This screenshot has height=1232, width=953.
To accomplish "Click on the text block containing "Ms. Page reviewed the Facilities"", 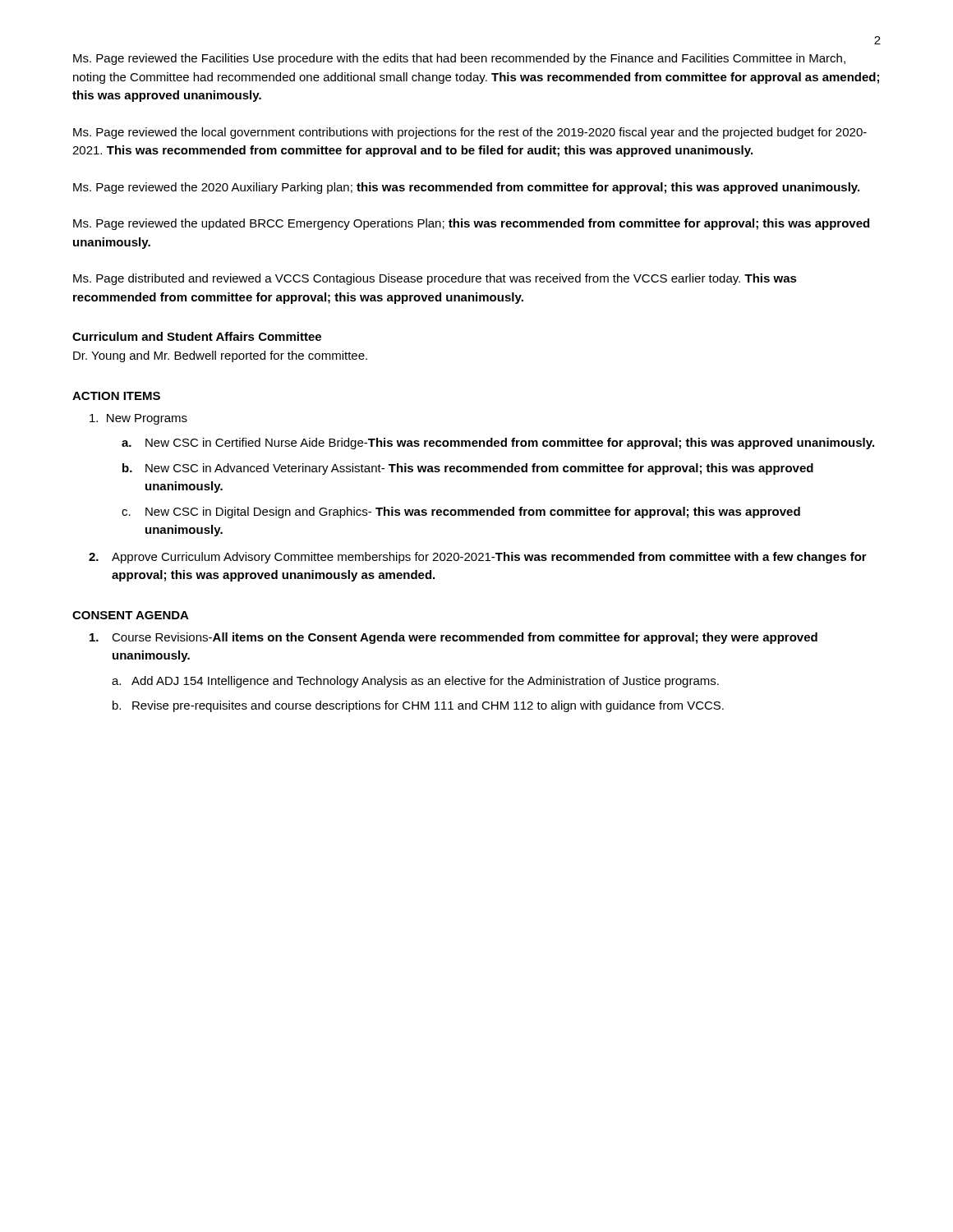I will tap(476, 76).
